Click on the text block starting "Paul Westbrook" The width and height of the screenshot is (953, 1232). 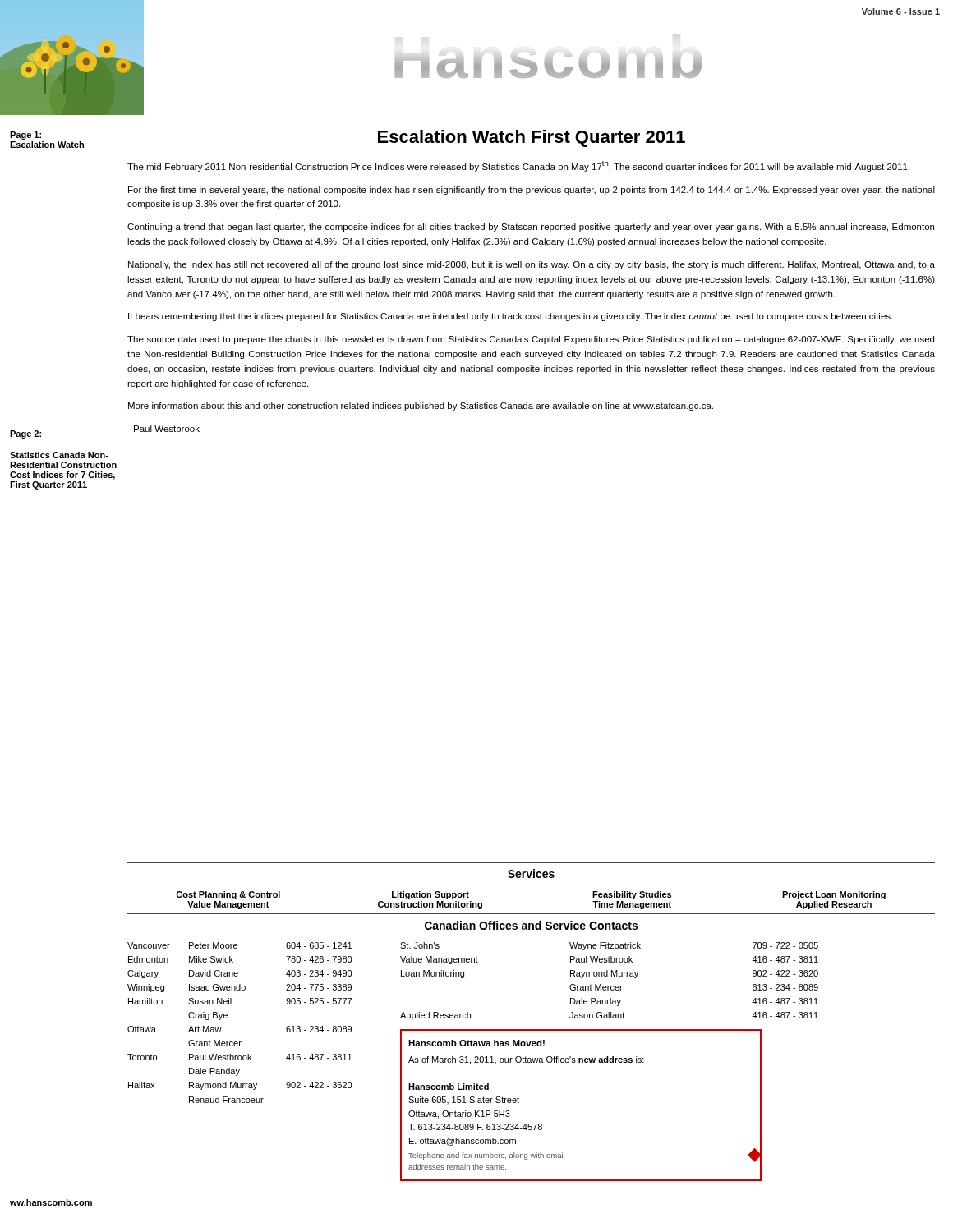tap(163, 429)
